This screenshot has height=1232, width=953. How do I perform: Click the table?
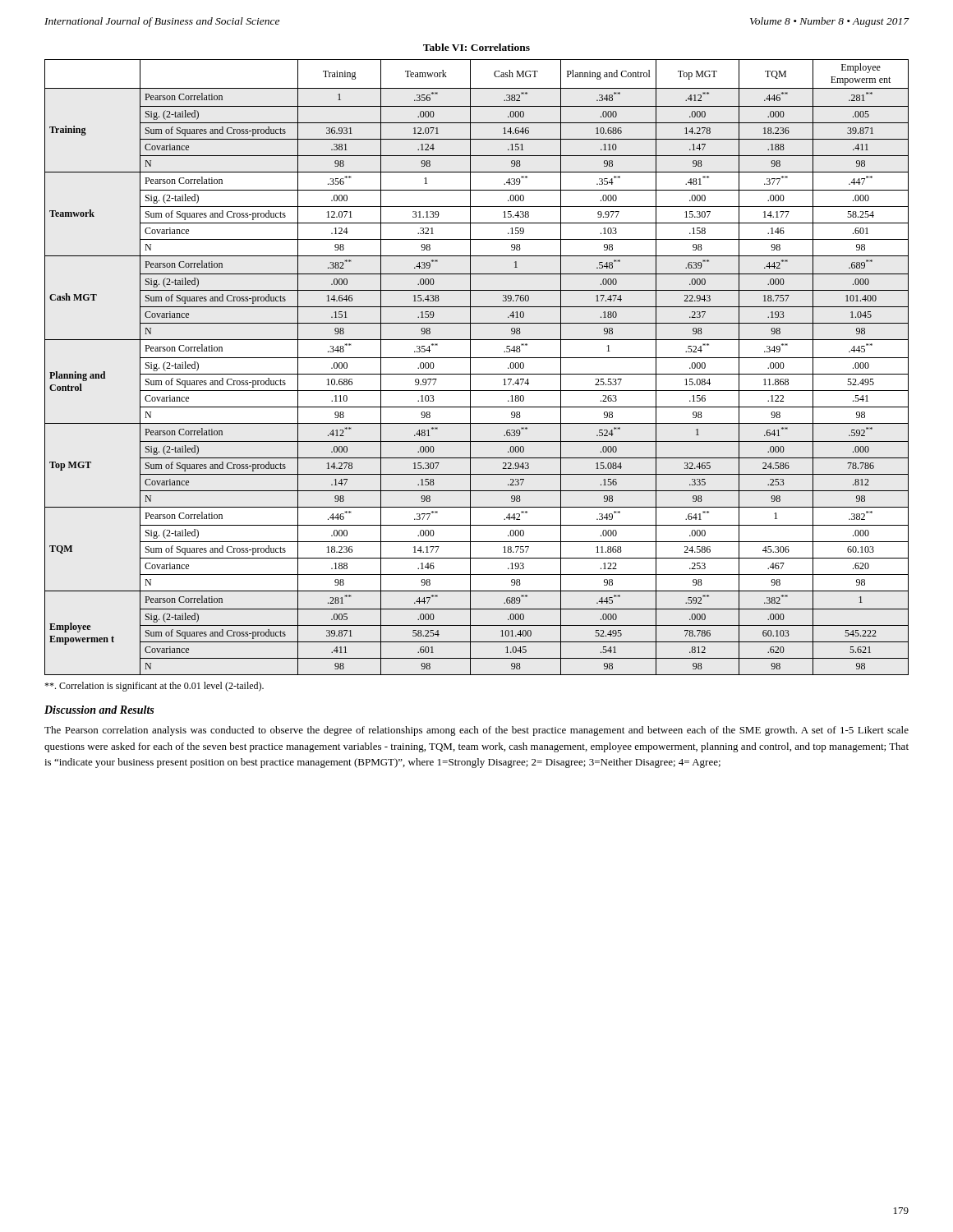(x=476, y=358)
